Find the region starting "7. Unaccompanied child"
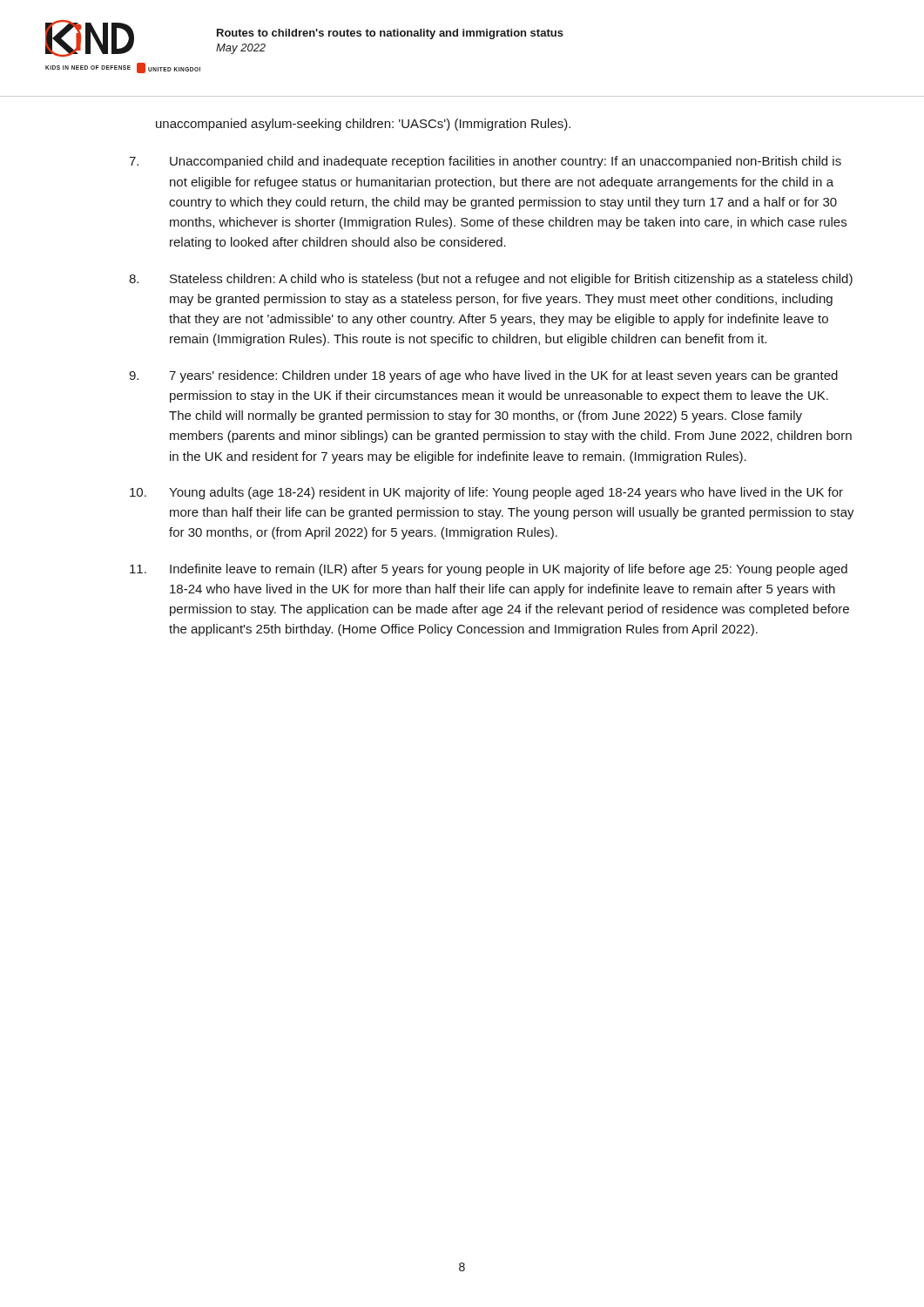 [492, 202]
